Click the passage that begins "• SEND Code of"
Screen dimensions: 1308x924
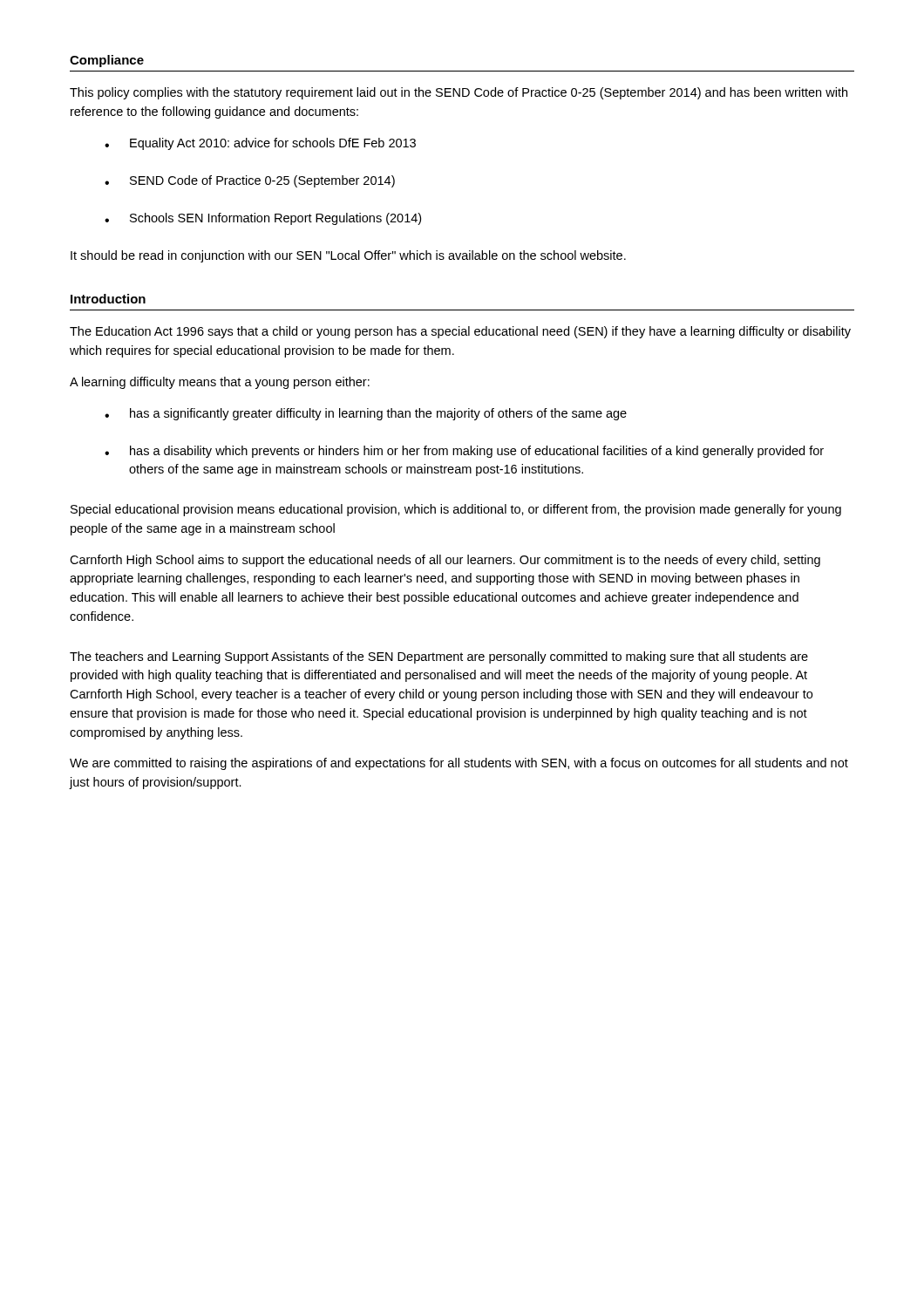pos(250,182)
